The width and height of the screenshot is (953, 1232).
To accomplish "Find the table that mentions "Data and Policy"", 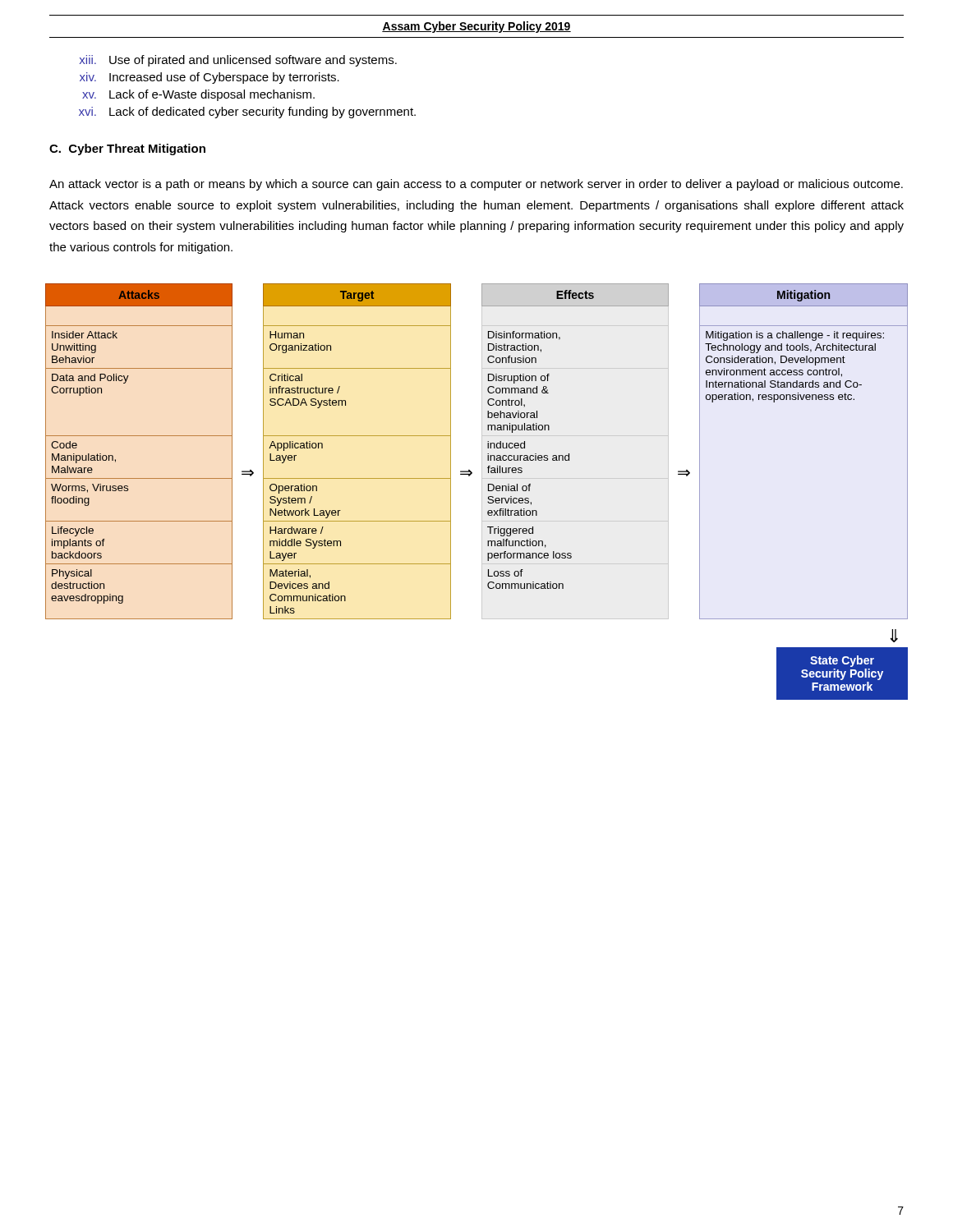I will coord(476,492).
